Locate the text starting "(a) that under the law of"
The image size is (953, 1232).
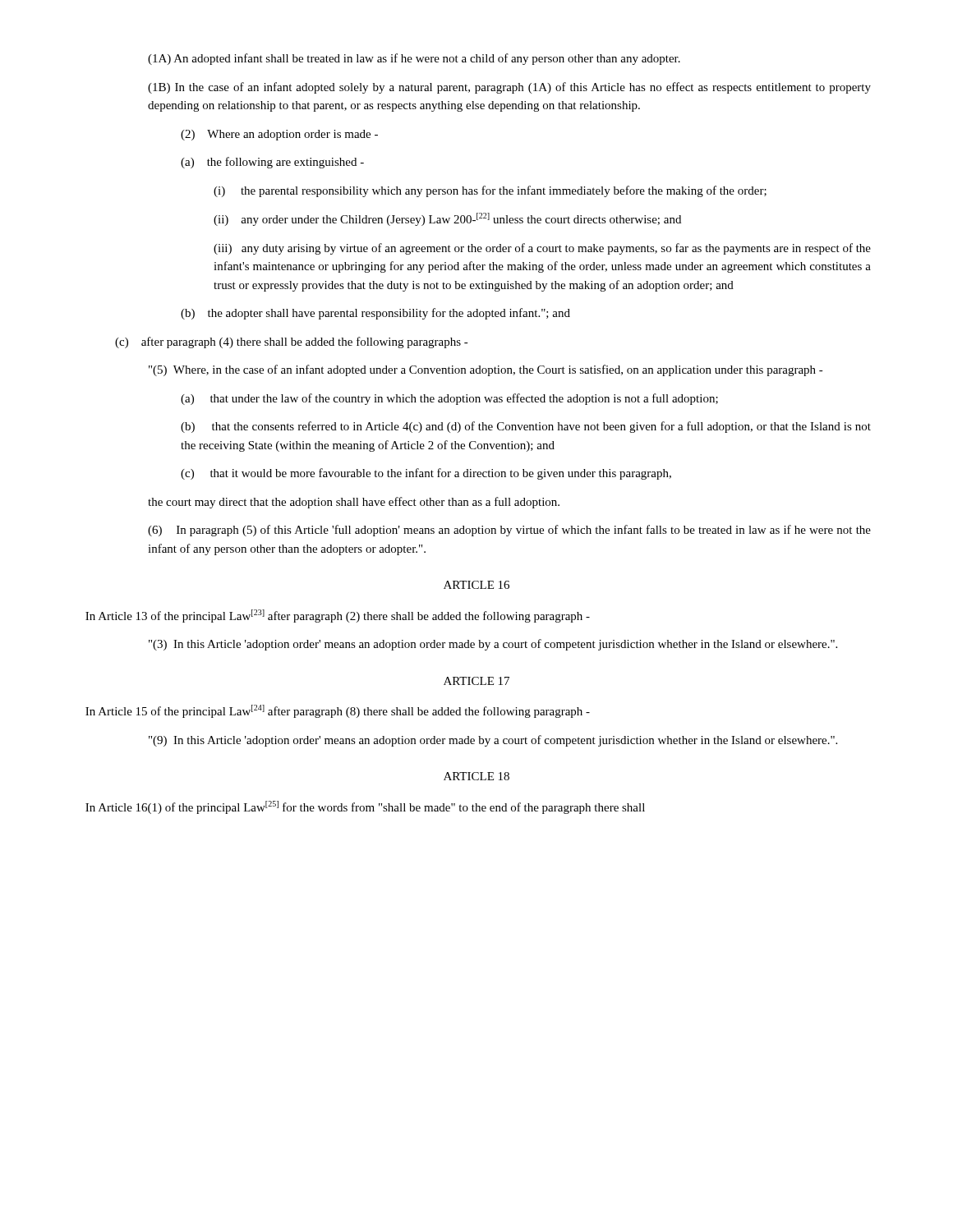coord(450,398)
